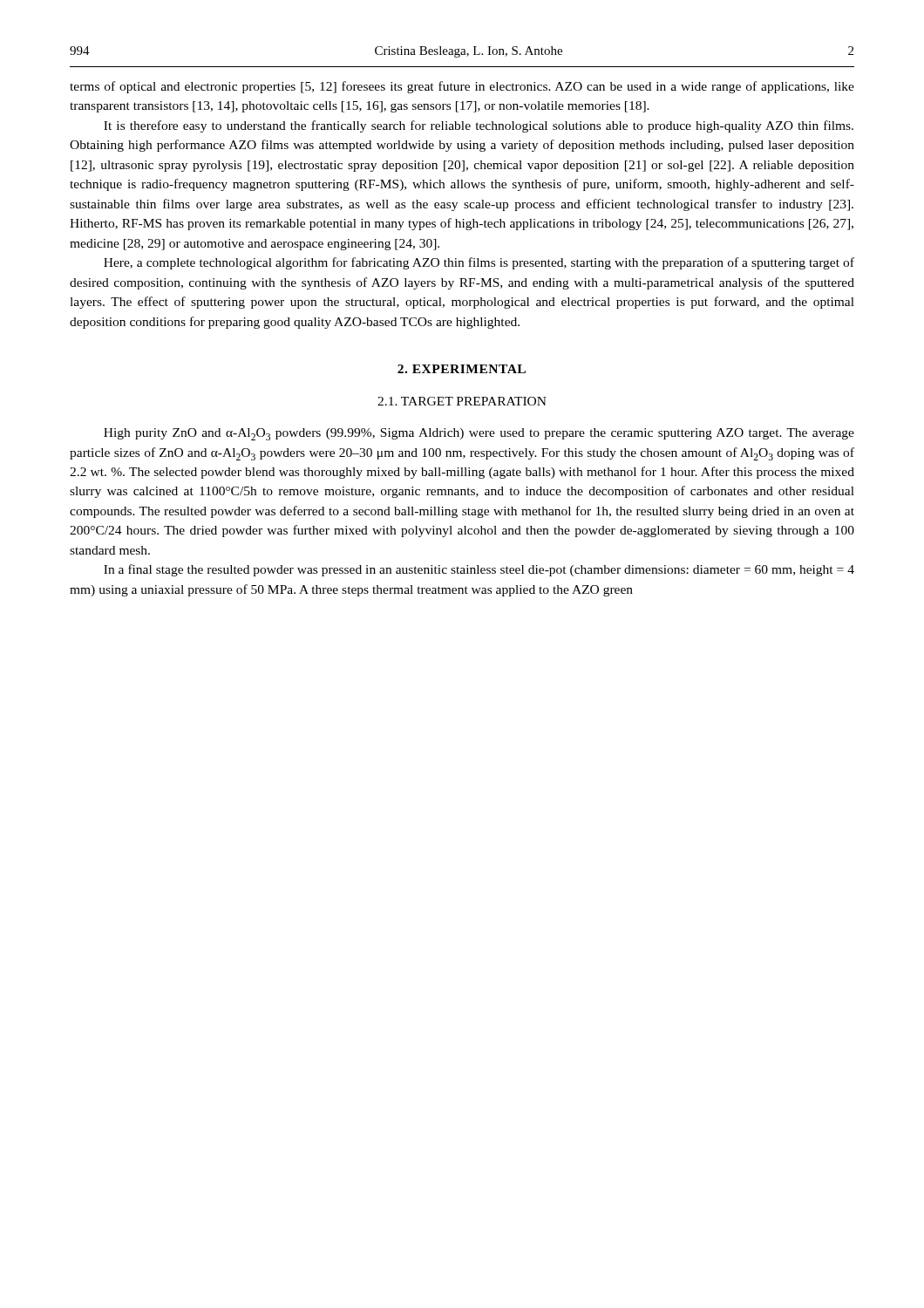The height and width of the screenshot is (1308, 924).
Task: Point to the region starting "High purity ZnO and"
Action: pos(462,492)
